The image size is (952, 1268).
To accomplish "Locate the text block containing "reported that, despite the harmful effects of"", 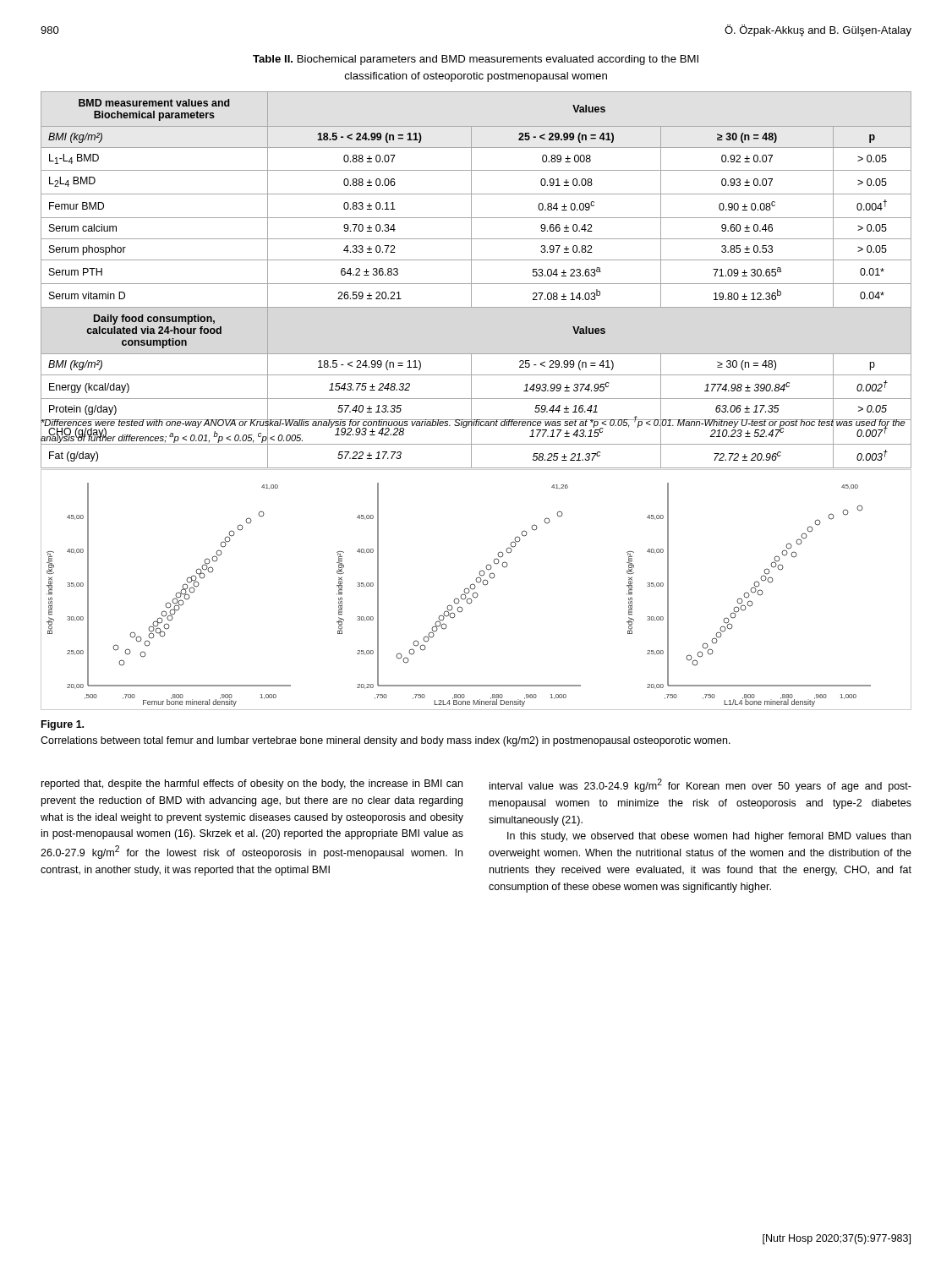I will 252,827.
